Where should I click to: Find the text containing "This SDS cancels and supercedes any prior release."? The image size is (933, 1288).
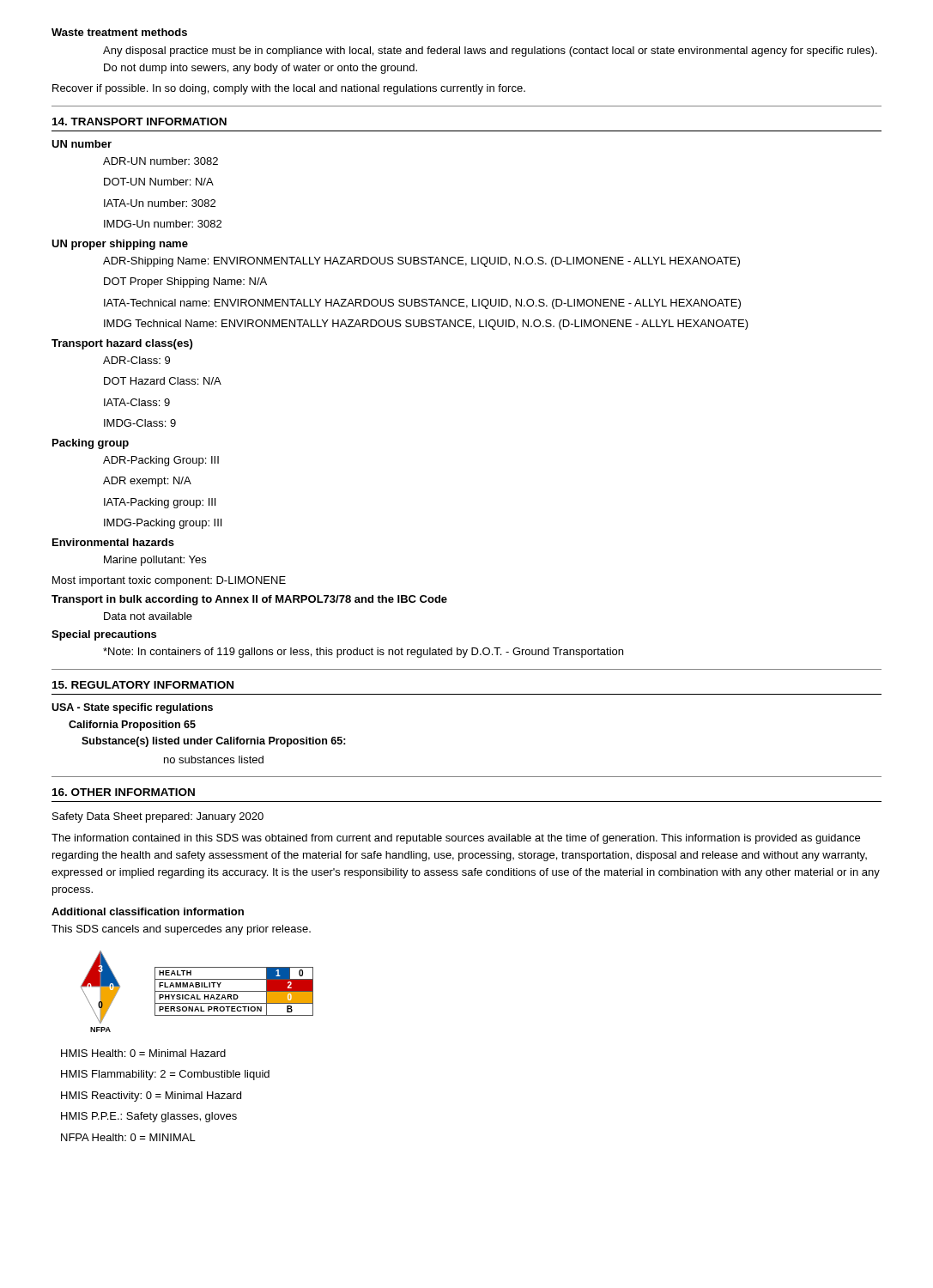[181, 929]
